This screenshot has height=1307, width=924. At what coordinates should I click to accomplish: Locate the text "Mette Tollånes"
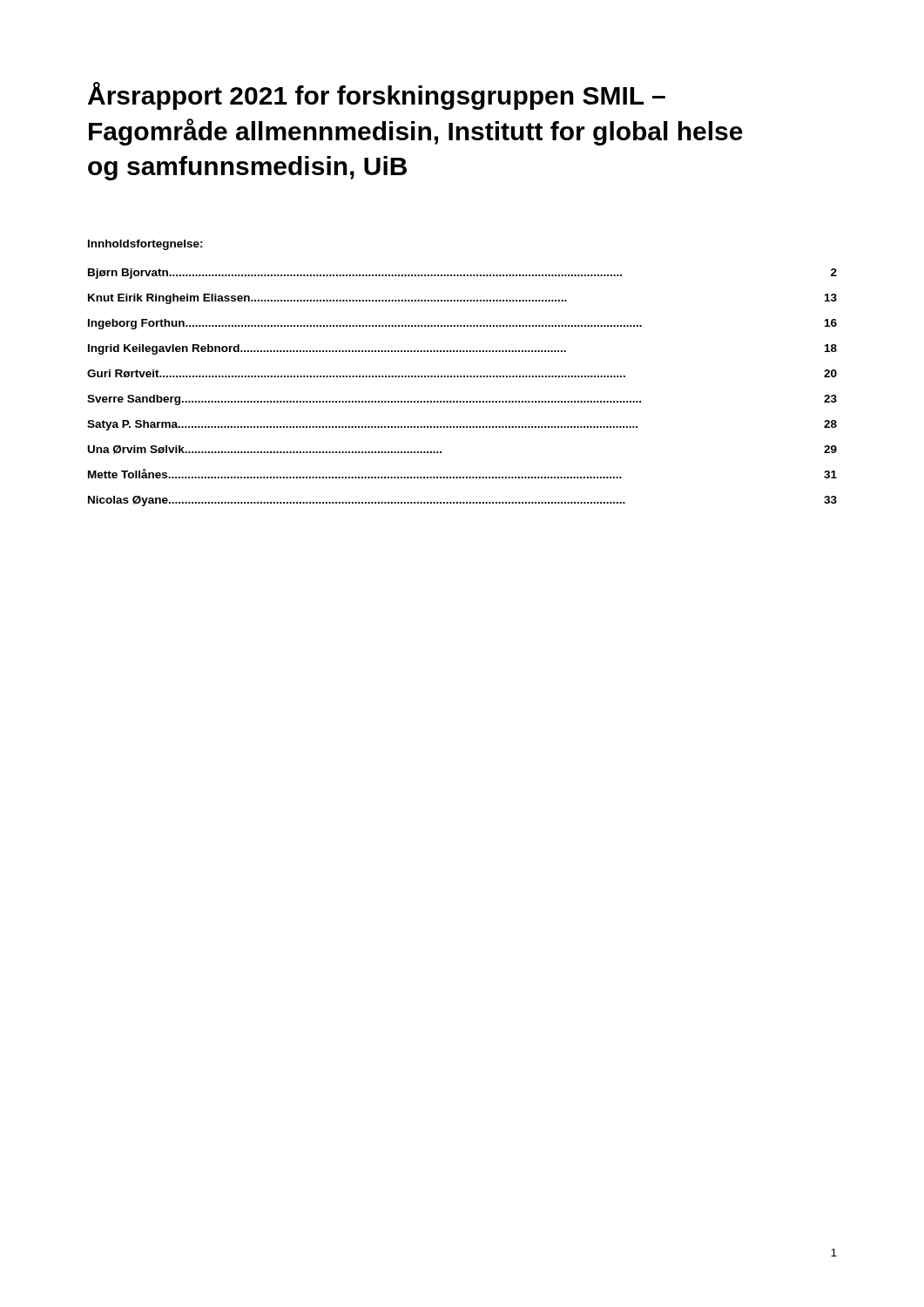pos(462,474)
